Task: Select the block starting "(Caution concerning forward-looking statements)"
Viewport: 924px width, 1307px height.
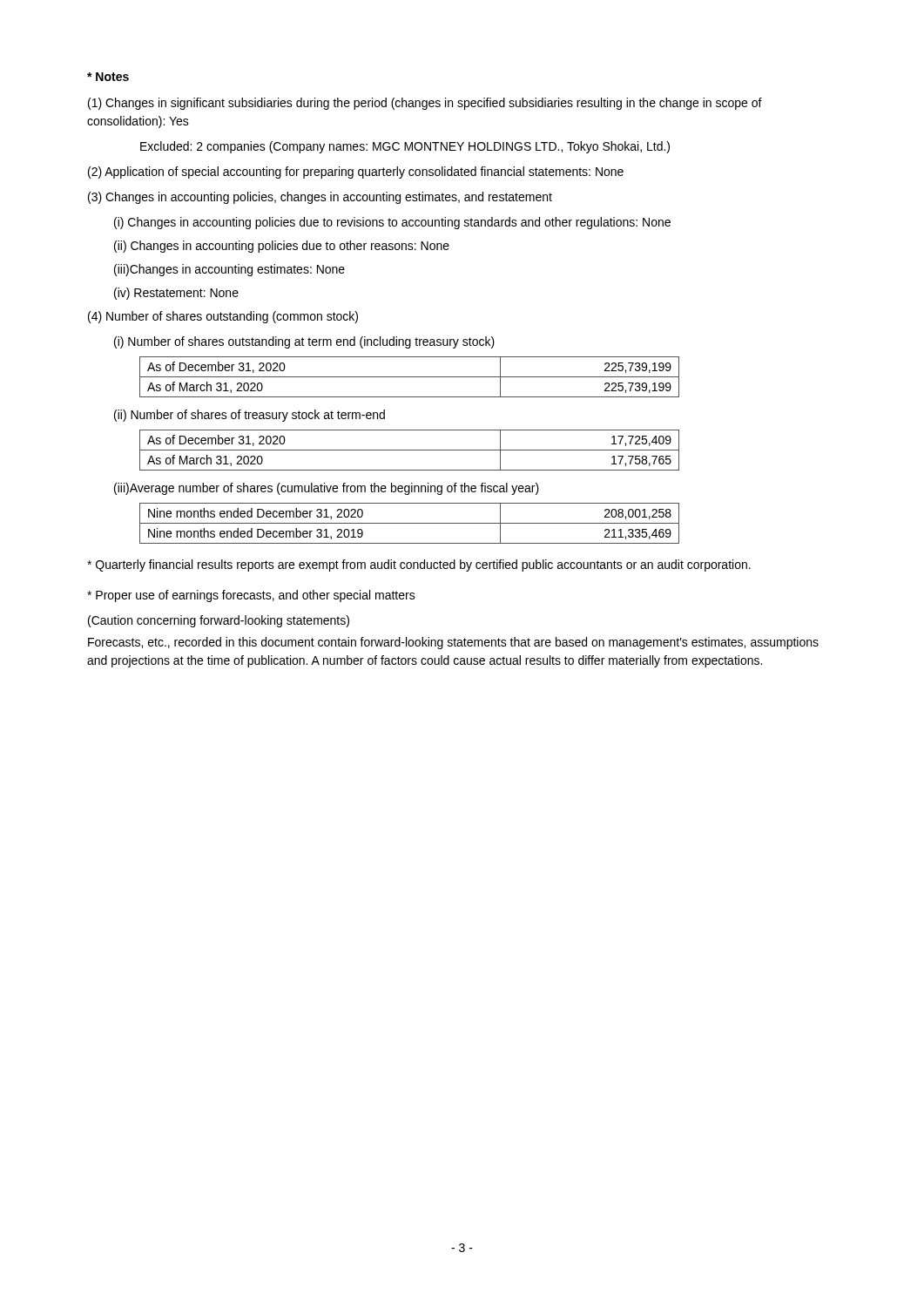Action: click(x=219, y=620)
